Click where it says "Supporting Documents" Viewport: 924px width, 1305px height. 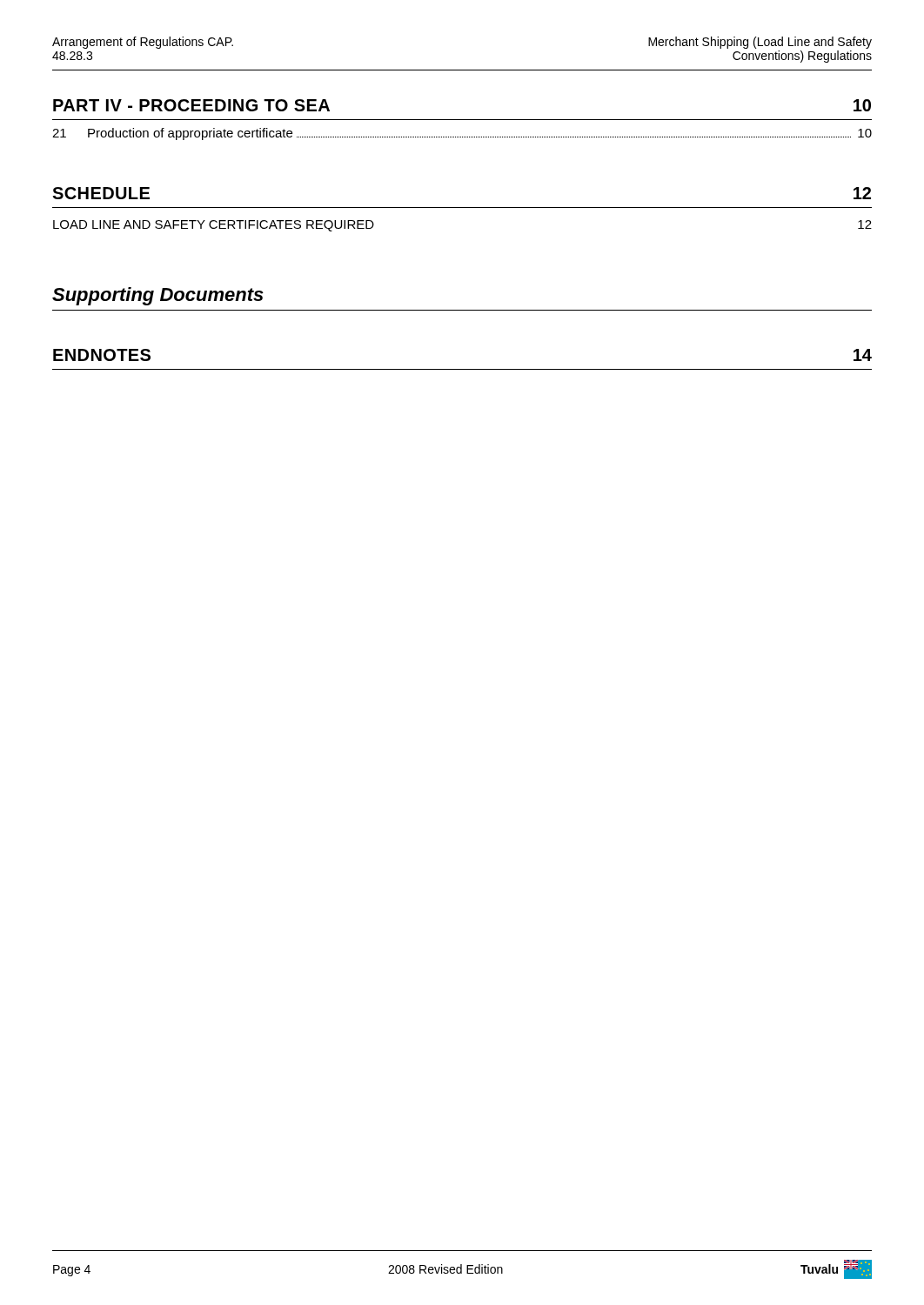coord(158,295)
